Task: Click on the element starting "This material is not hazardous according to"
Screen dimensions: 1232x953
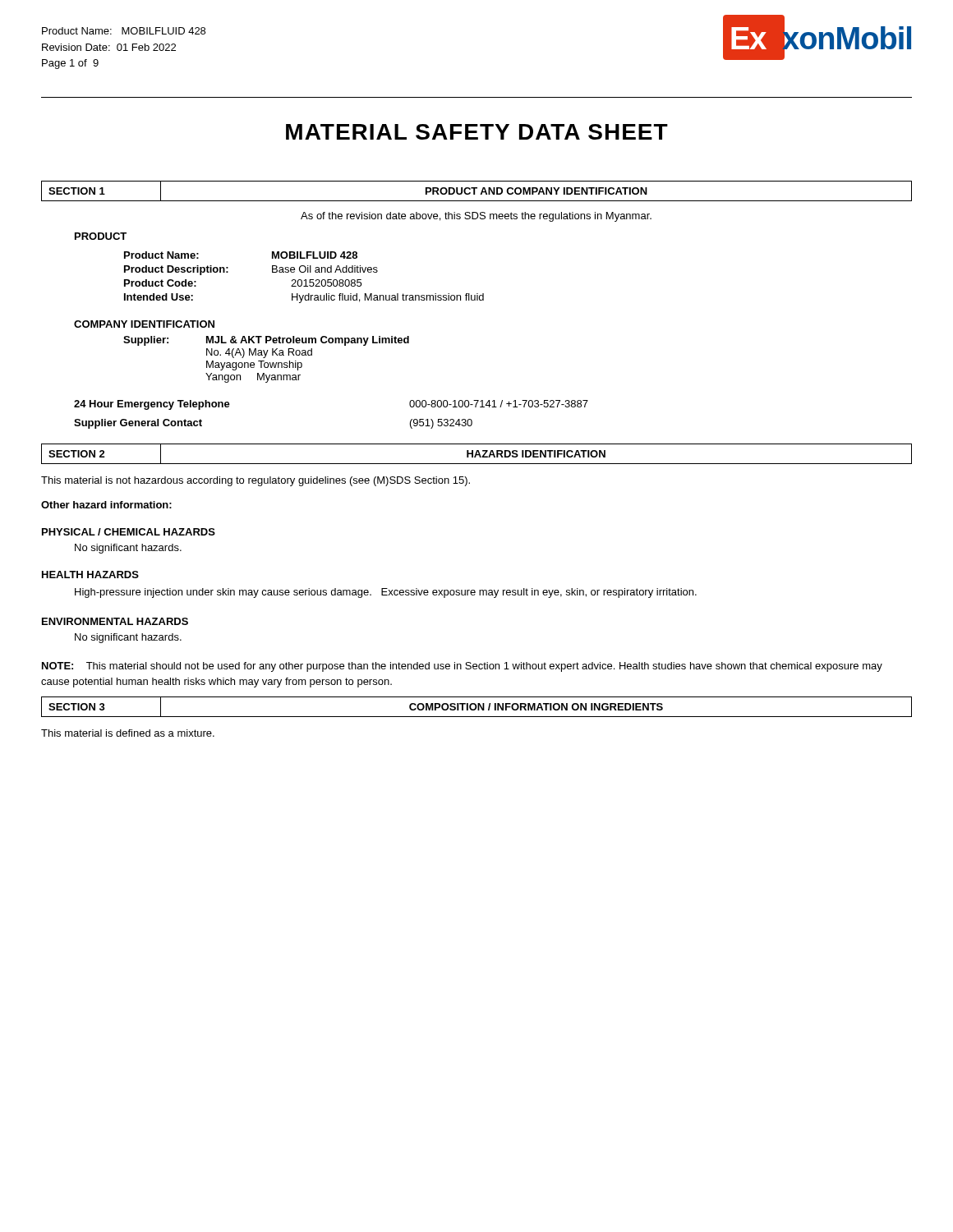Action: click(256, 480)
